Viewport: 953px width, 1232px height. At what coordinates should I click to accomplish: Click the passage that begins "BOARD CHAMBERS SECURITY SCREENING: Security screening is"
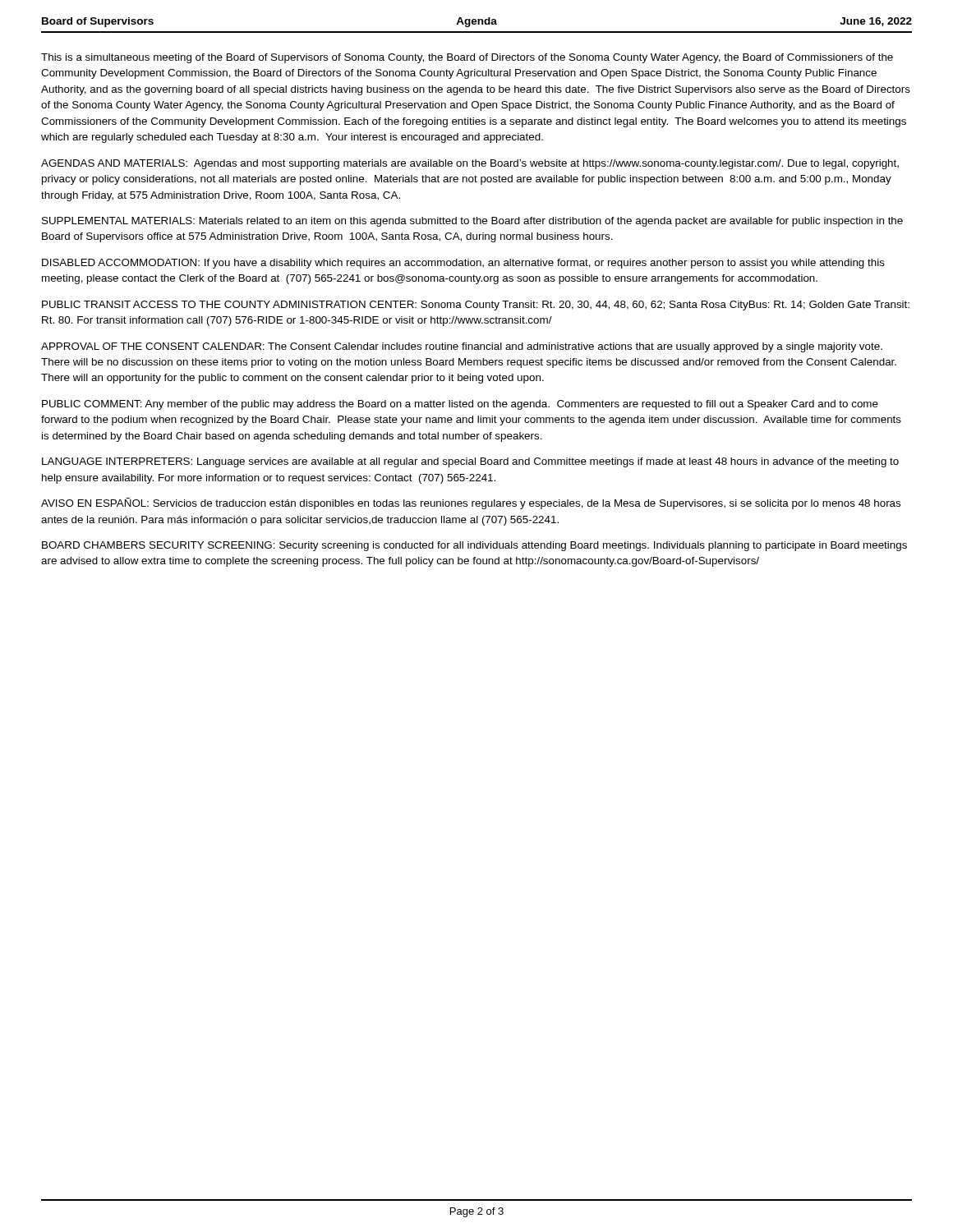coord(474,553)
